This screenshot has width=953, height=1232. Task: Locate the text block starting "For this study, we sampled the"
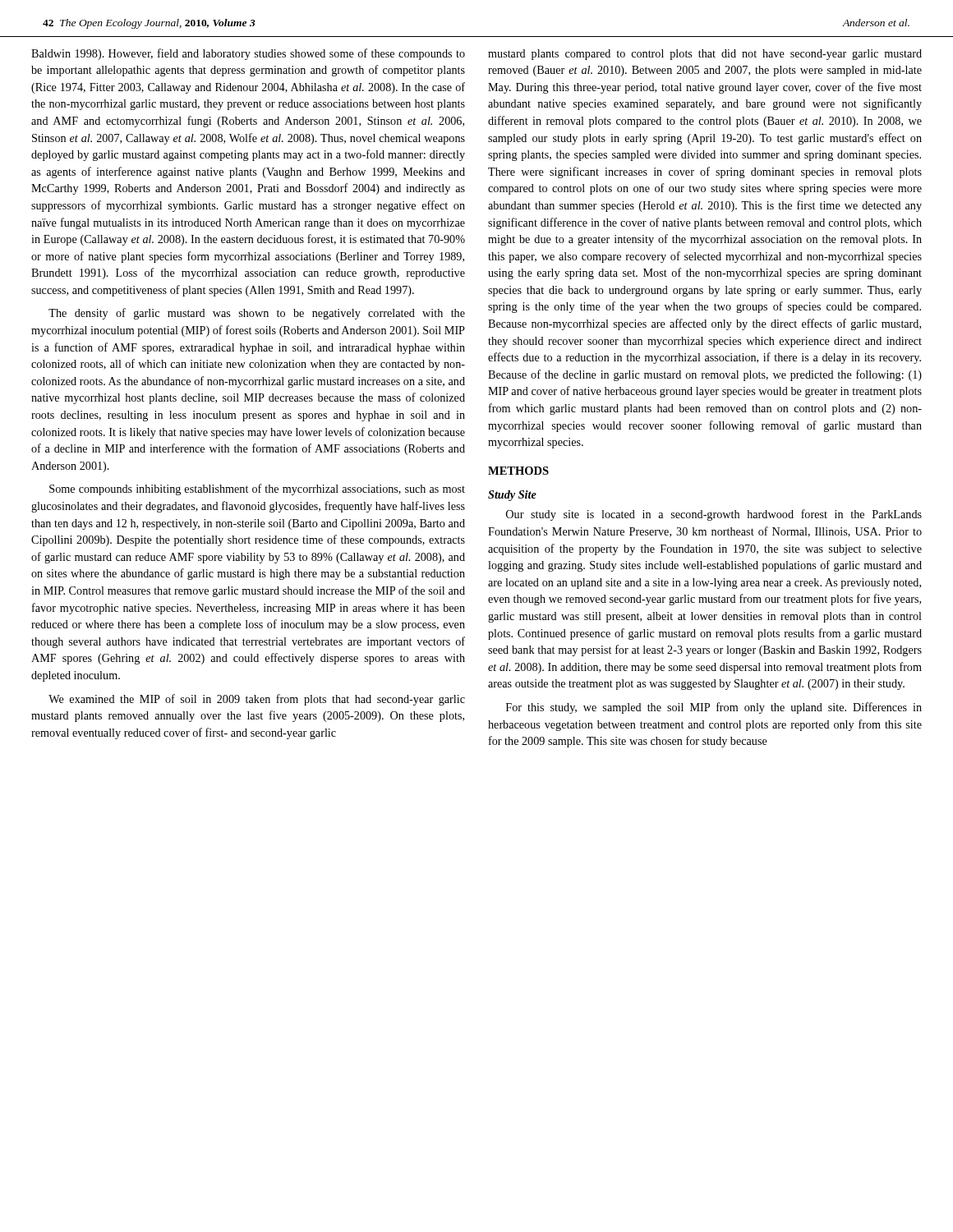pos(705,724)
